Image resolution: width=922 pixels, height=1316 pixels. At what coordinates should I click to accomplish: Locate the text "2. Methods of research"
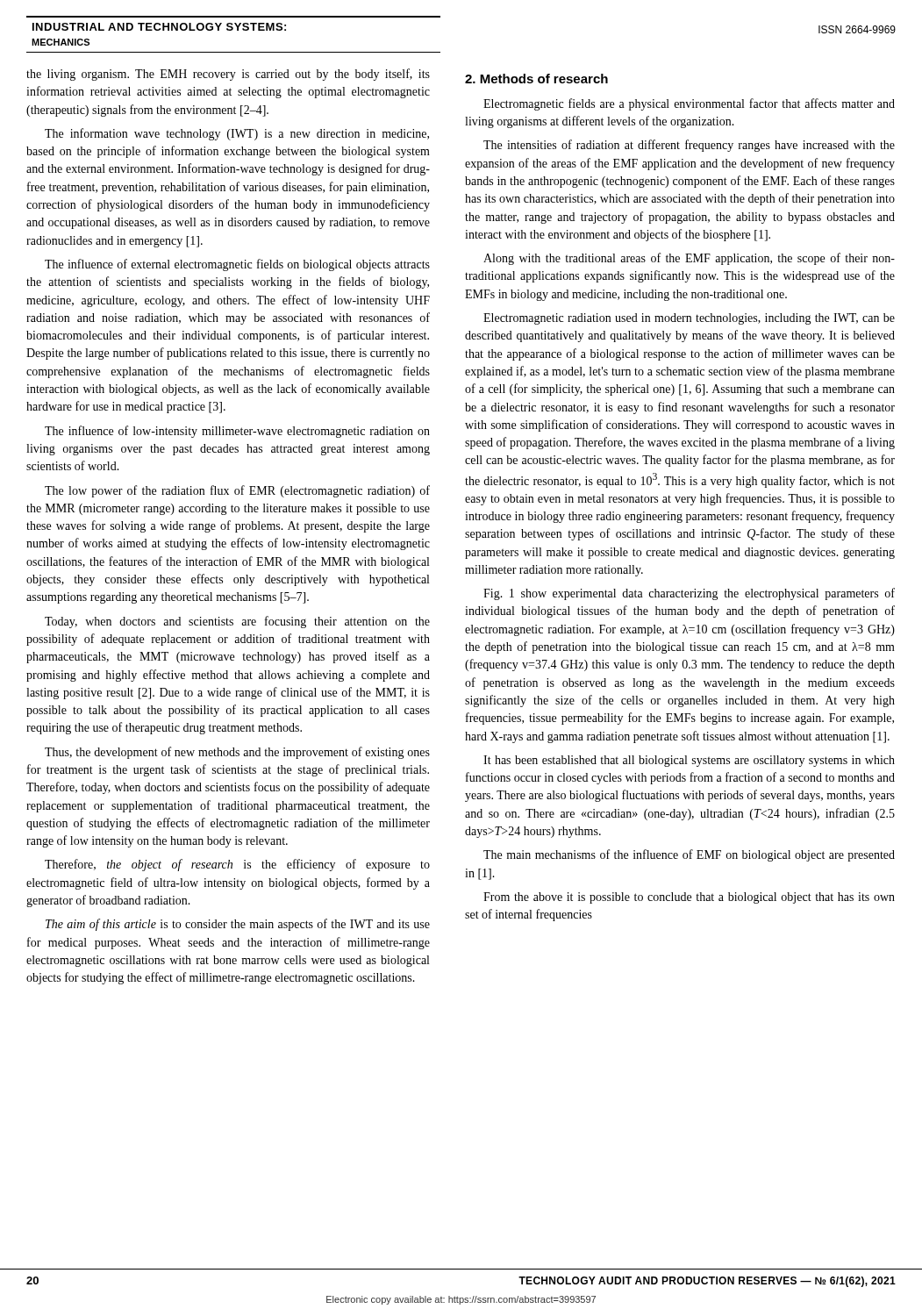point(537,78)
